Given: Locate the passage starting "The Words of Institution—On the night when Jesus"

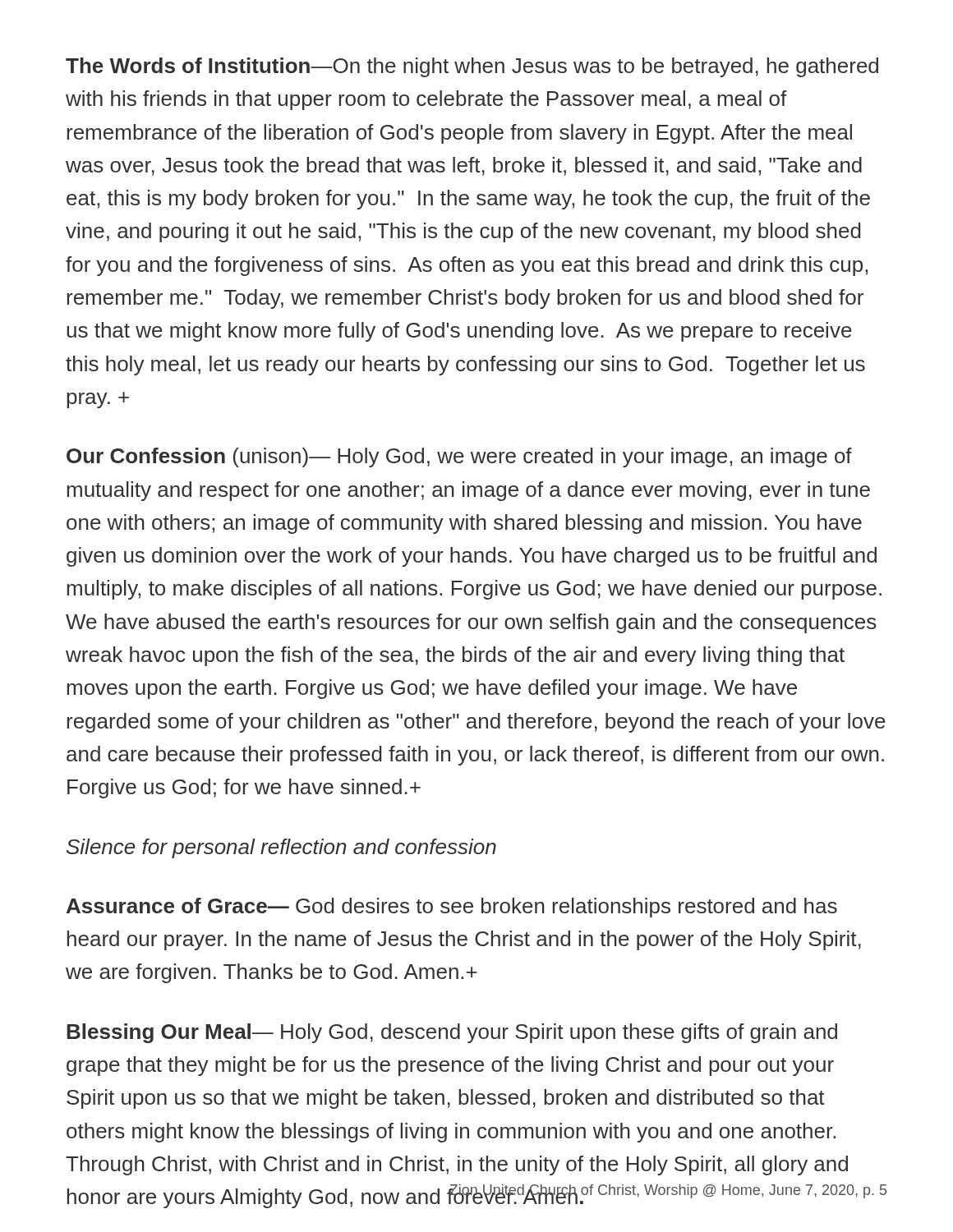Looking at the screenshot, I should [x=473, y=231].
